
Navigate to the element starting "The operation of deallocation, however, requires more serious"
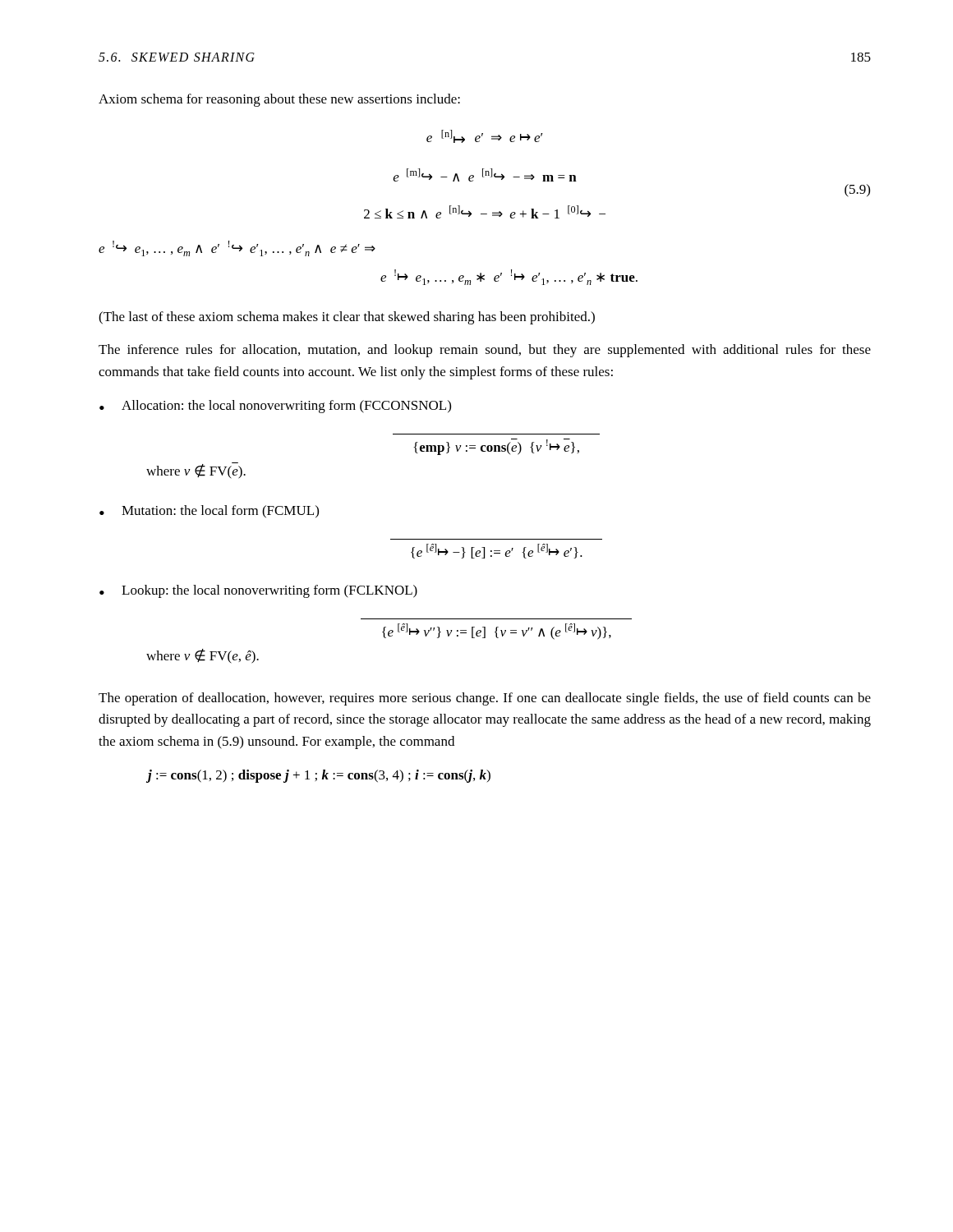(485, 720)
